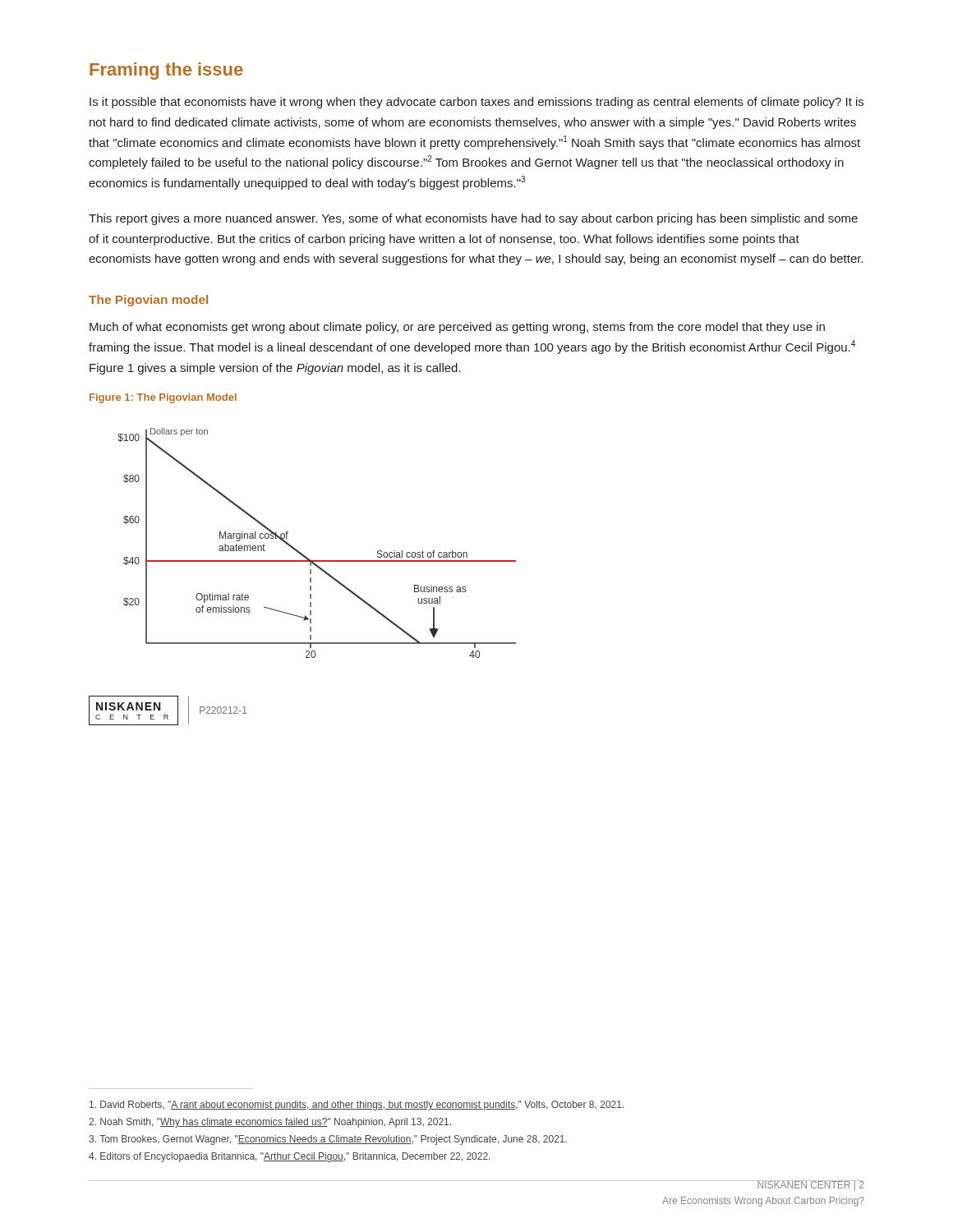Find the block on this page that starts "David Roberts, "A"

click(357, 1105)
